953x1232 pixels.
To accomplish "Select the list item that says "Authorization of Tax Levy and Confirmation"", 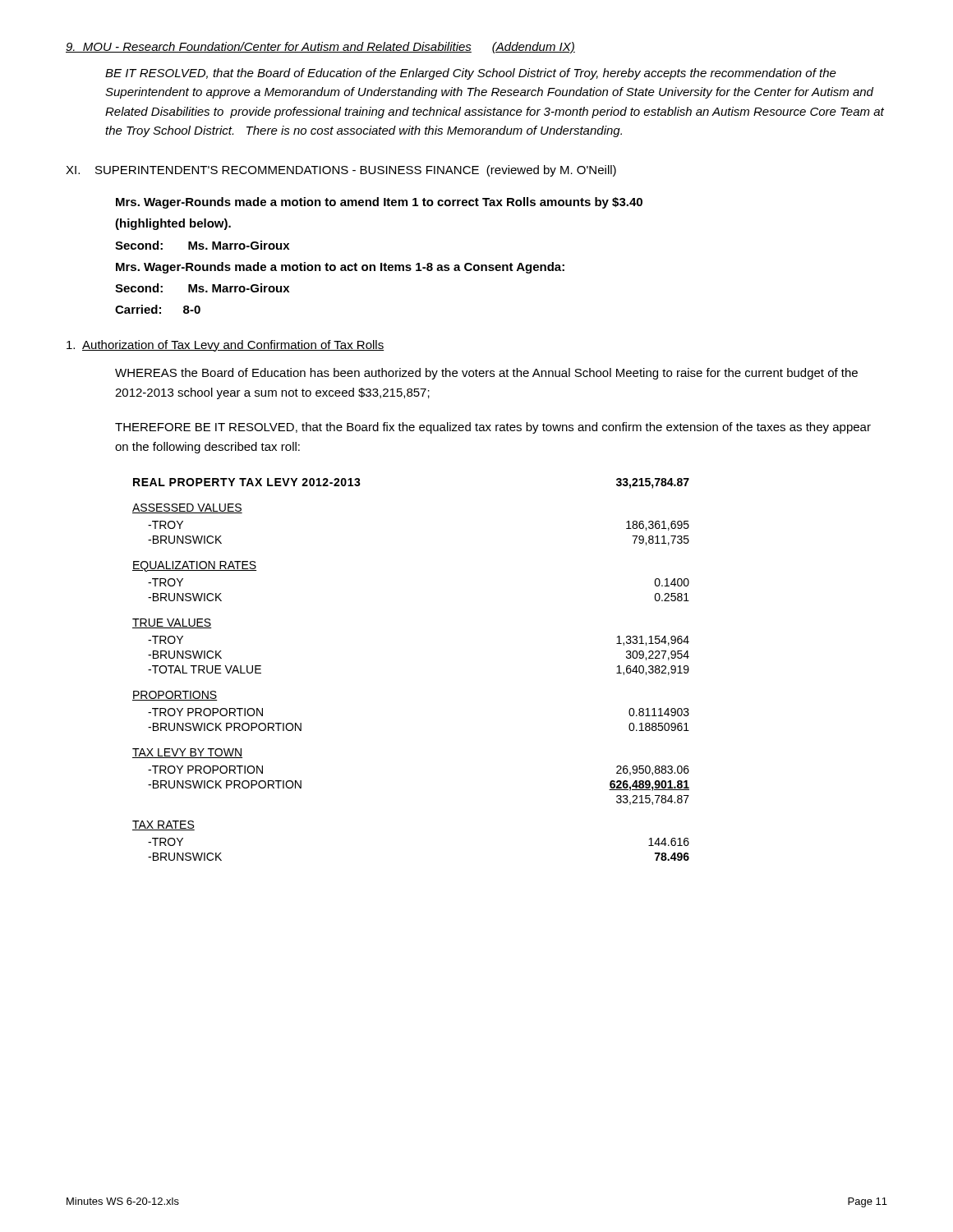I will click(x=225, y=344).
